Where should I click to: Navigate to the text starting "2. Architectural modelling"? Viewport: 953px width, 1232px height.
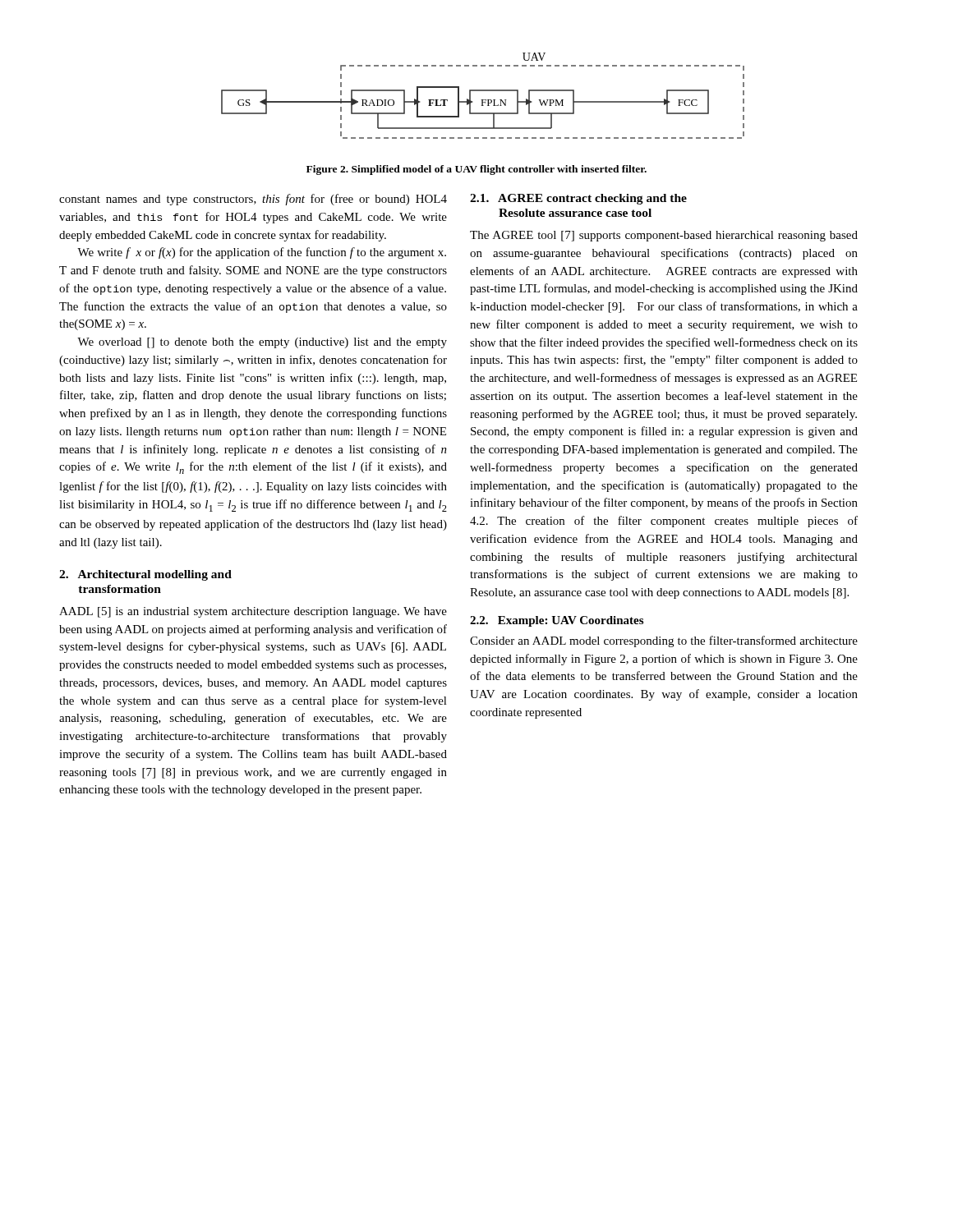pos(145,581)
